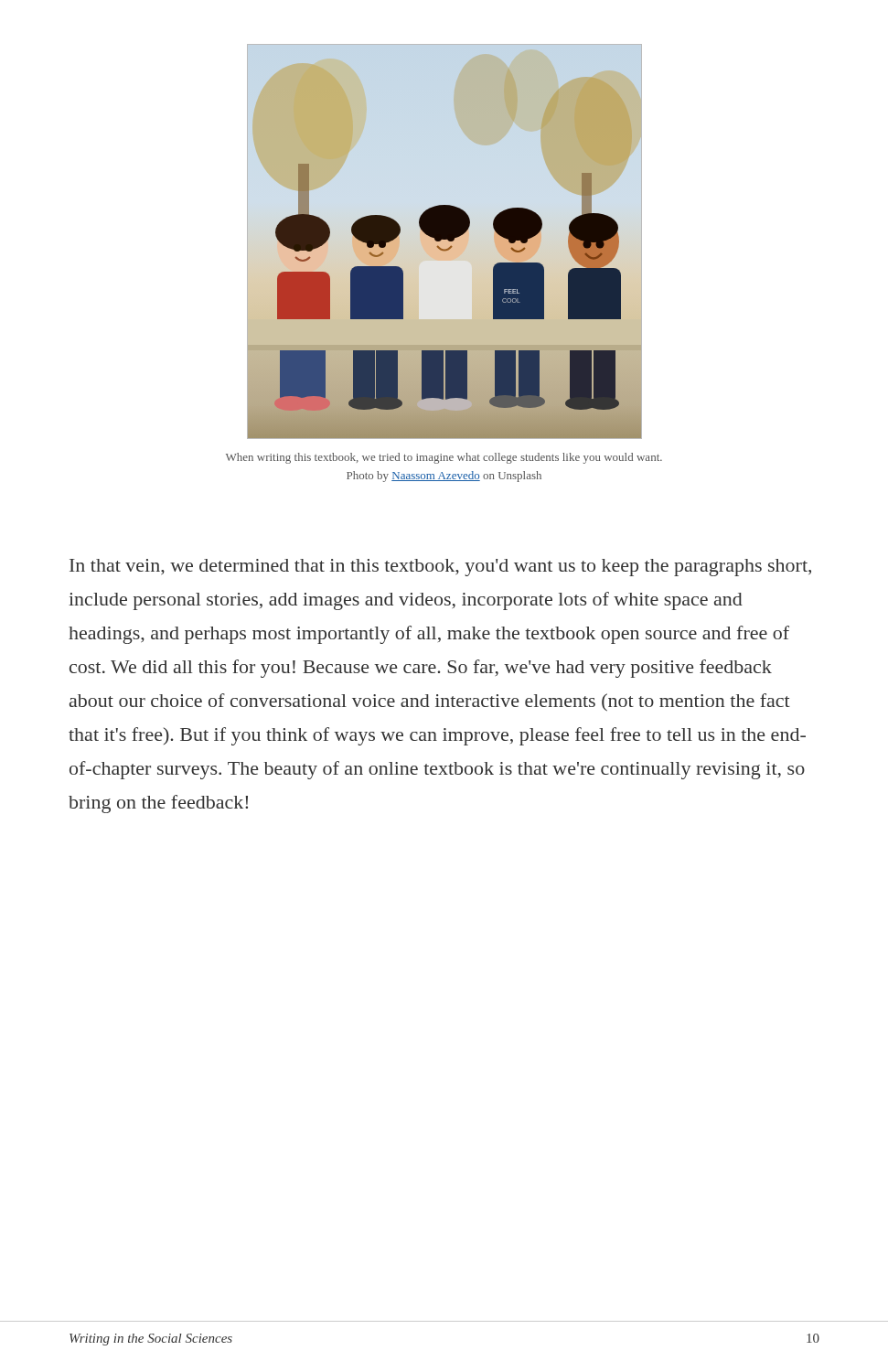
Task: Point to the region starting "When writing this textbook,"
Action: click(x=444, y=466)
